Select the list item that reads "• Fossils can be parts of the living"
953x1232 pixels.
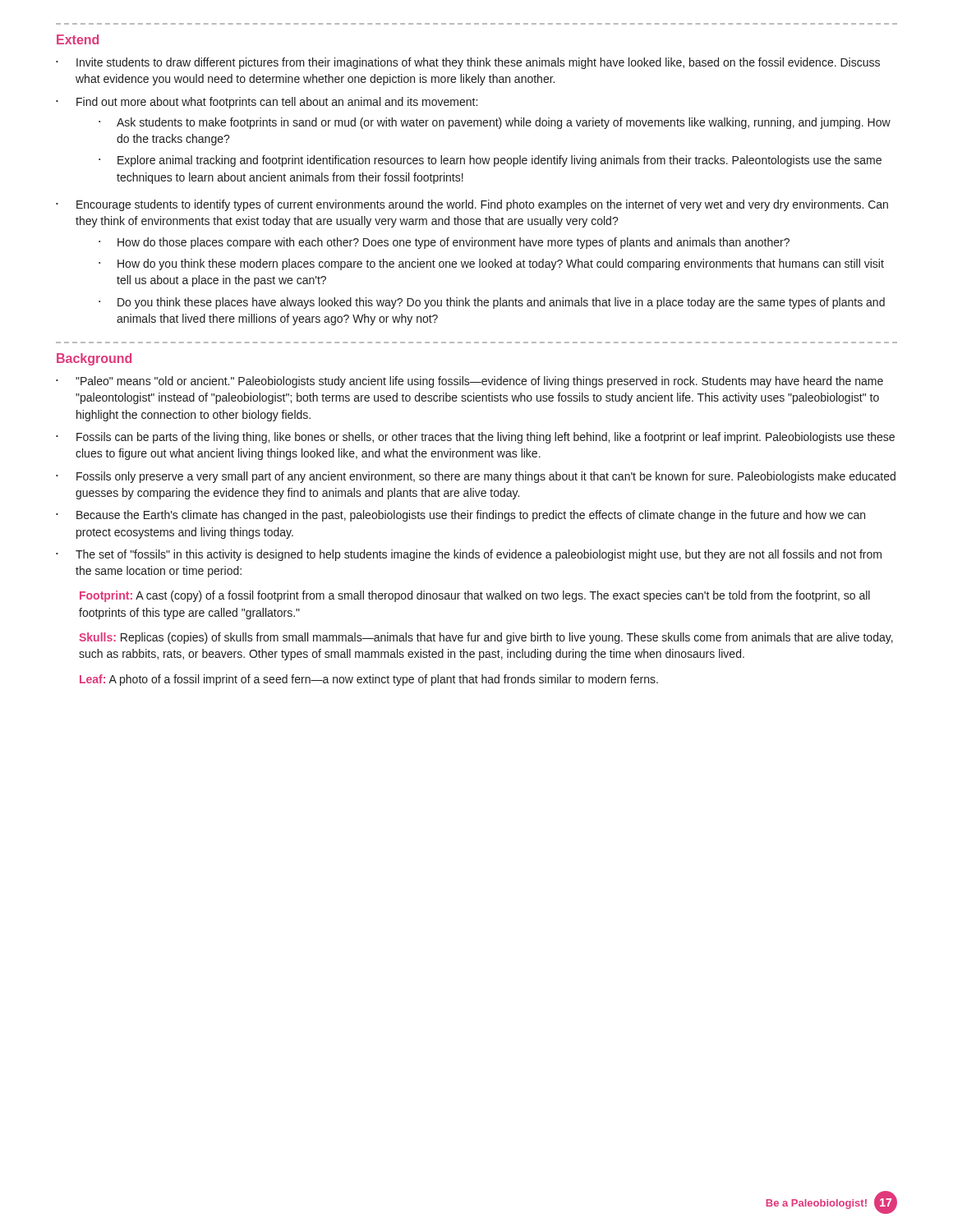pos(476,445)
